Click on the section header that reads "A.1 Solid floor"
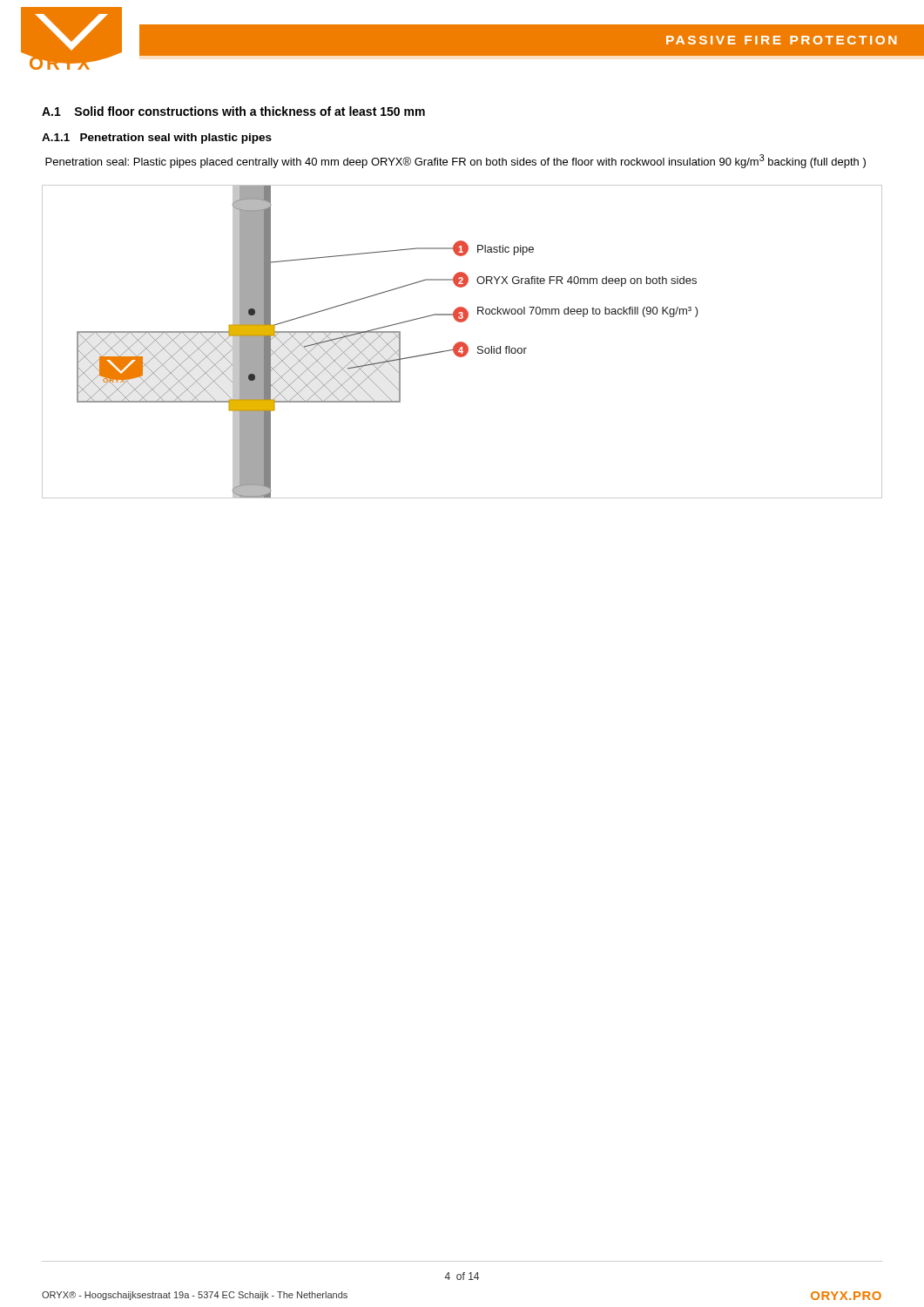The image size is (924, 1307). click(x=234, y=112)
